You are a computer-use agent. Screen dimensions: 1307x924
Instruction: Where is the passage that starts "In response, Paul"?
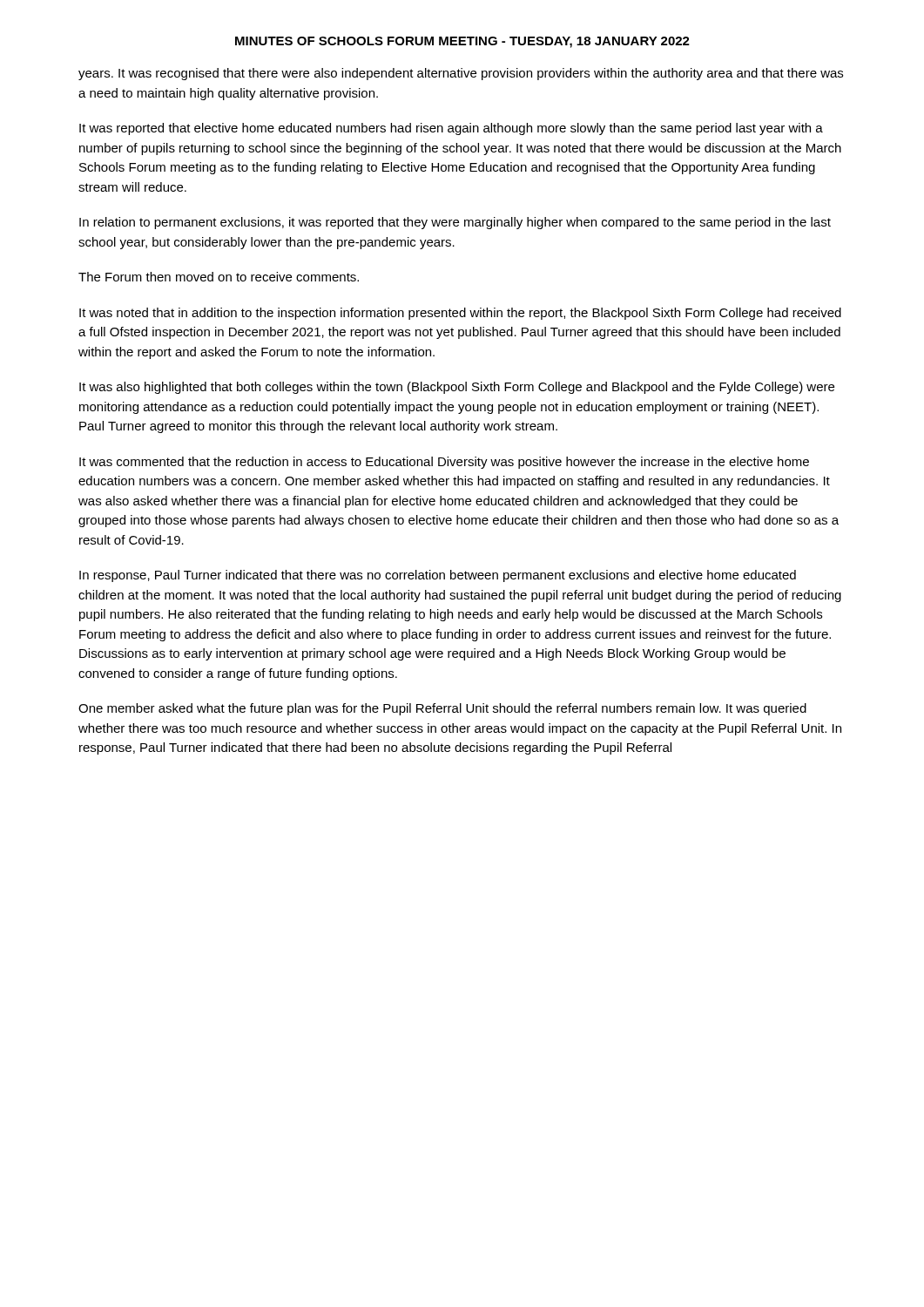tap(460, 624)
